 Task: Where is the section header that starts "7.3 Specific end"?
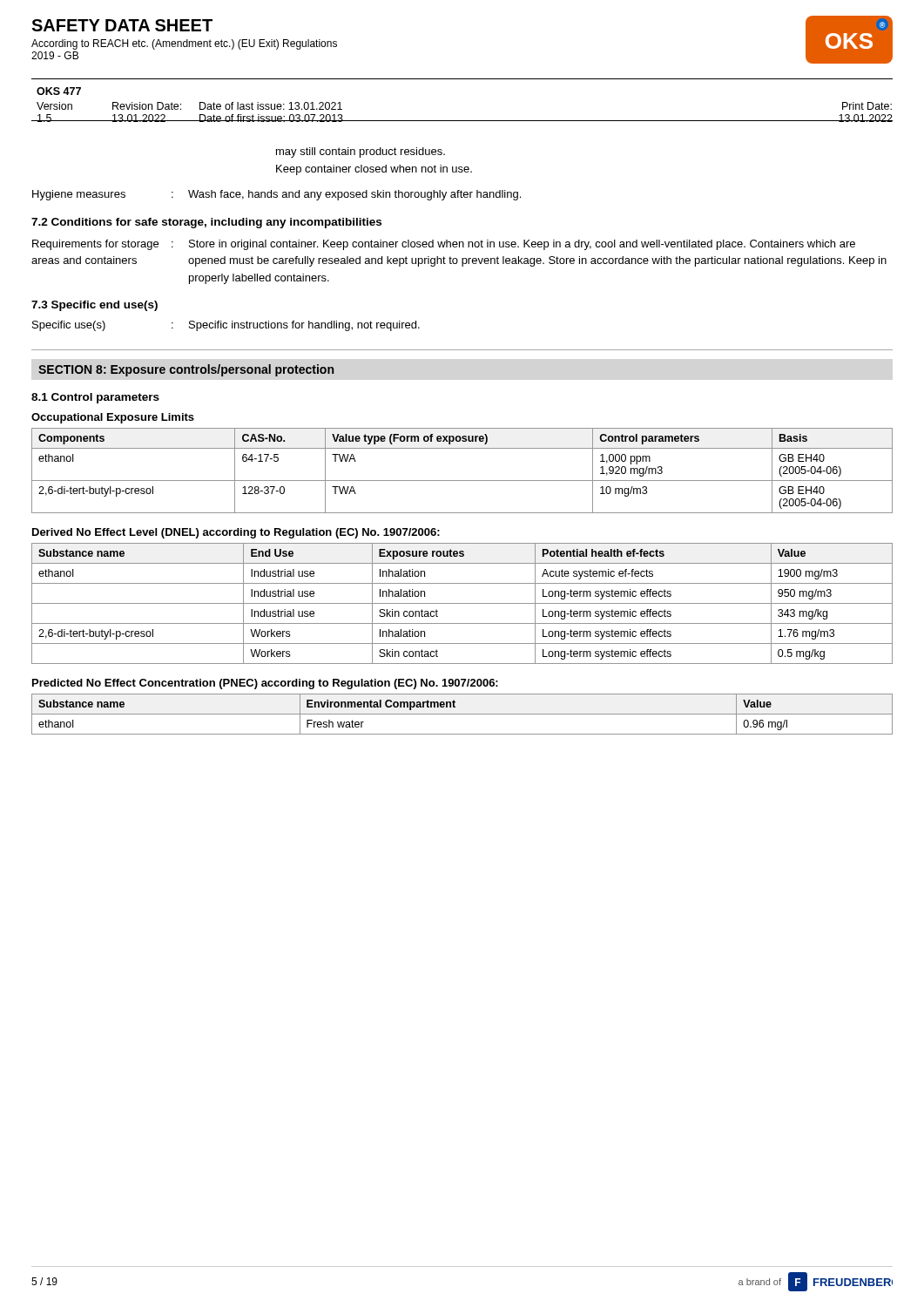(95, 305)
